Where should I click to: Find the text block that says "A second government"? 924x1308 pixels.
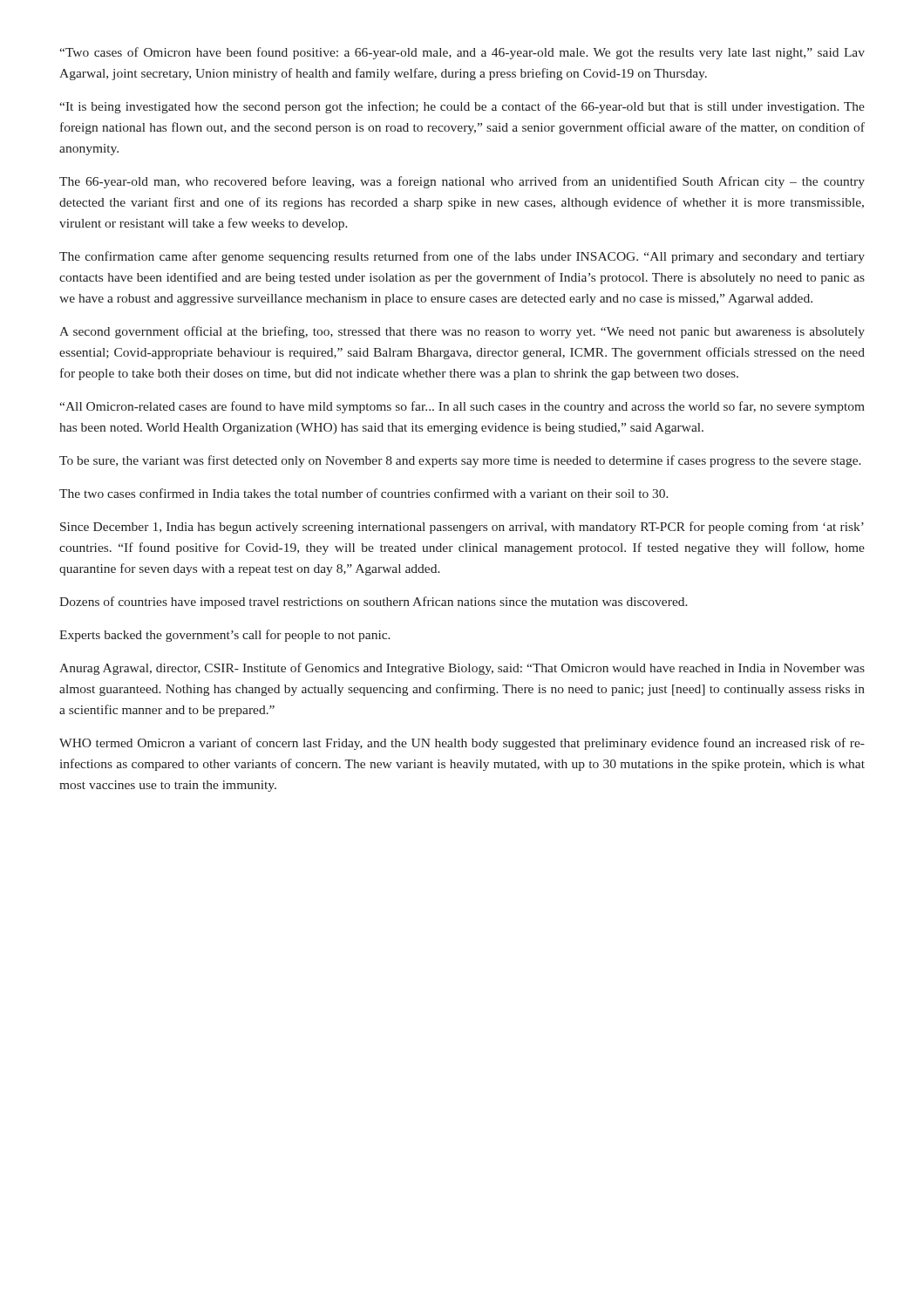(462, 352)
